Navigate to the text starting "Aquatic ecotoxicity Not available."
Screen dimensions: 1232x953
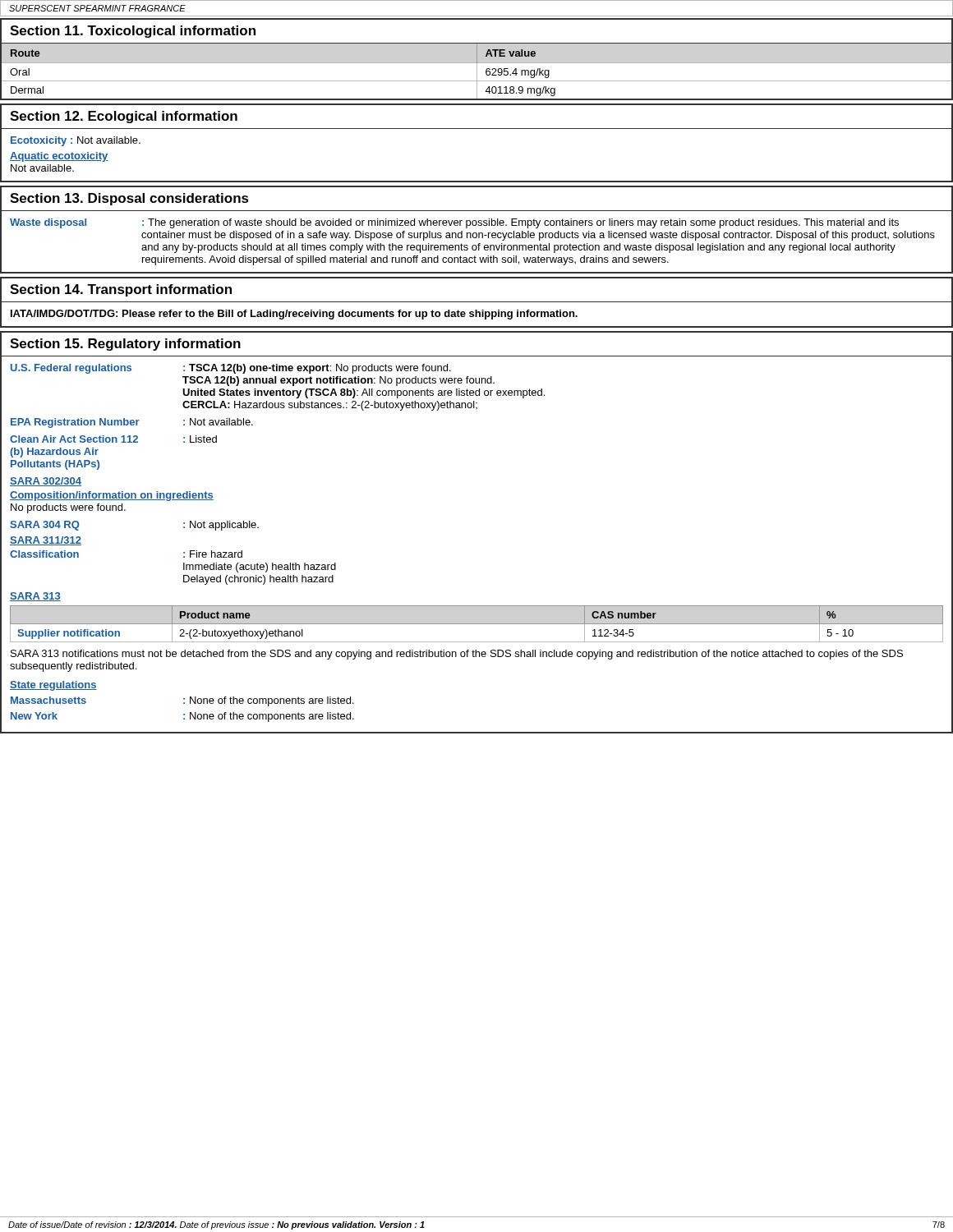click(59, 157)
